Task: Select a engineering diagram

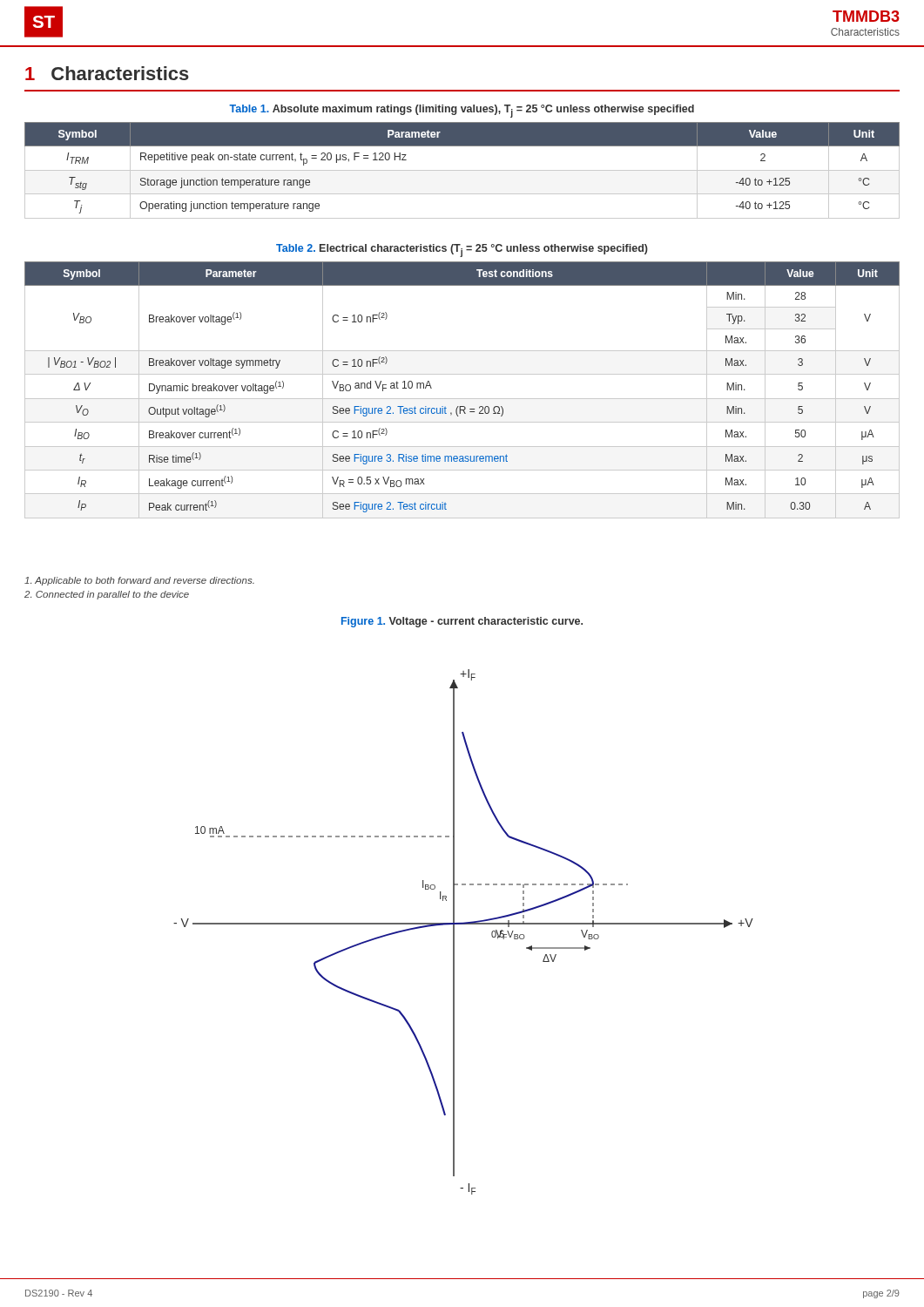Action: coord(462,932)
